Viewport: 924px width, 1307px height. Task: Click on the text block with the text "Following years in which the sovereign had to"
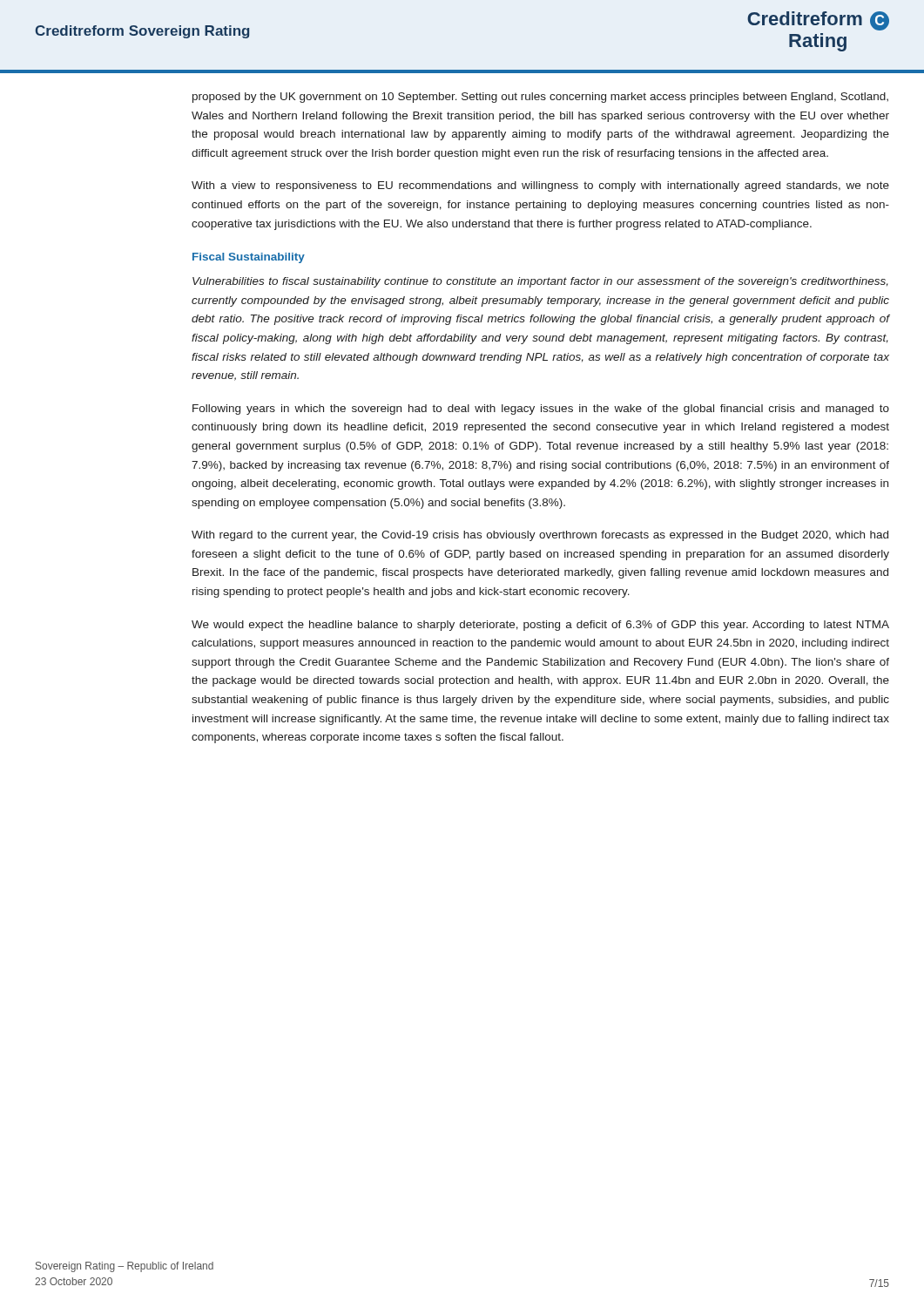point(540,455)
